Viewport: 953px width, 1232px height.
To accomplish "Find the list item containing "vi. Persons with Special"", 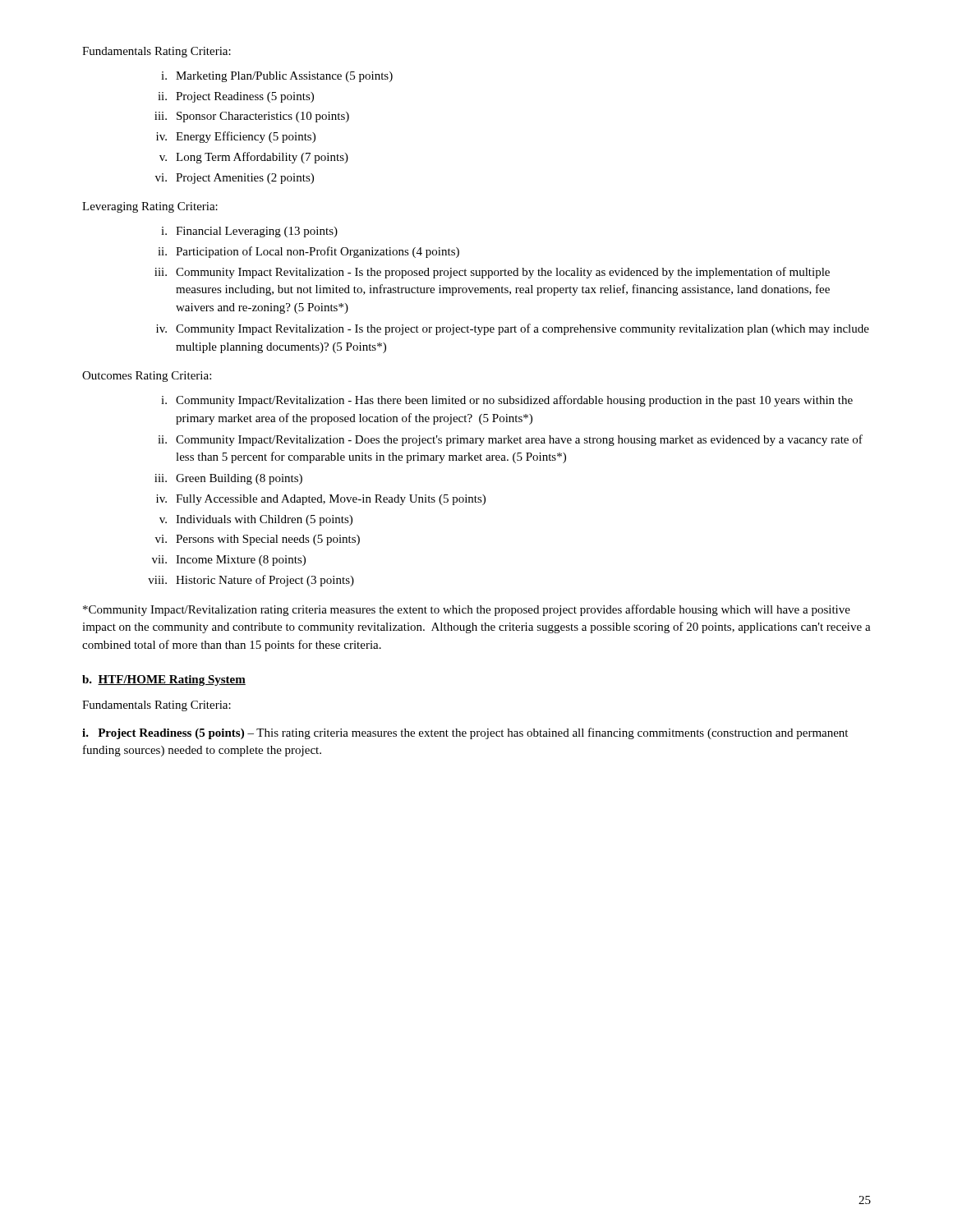I will pyautogui.click(x=258, y=540).
